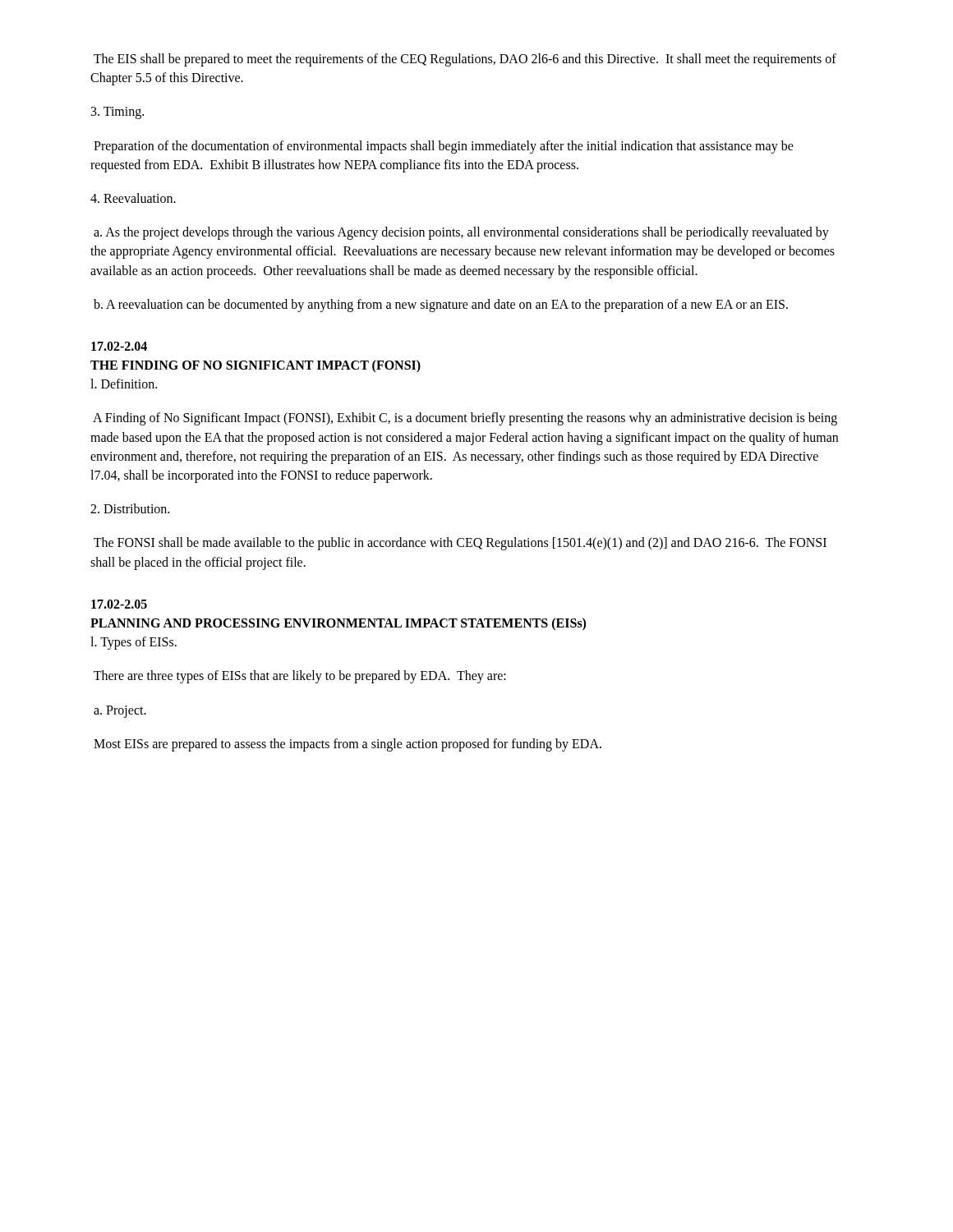Select the text starting "b. A reevaluation"
Screen dimensions: 1232x953
click(x=468, y=304)
